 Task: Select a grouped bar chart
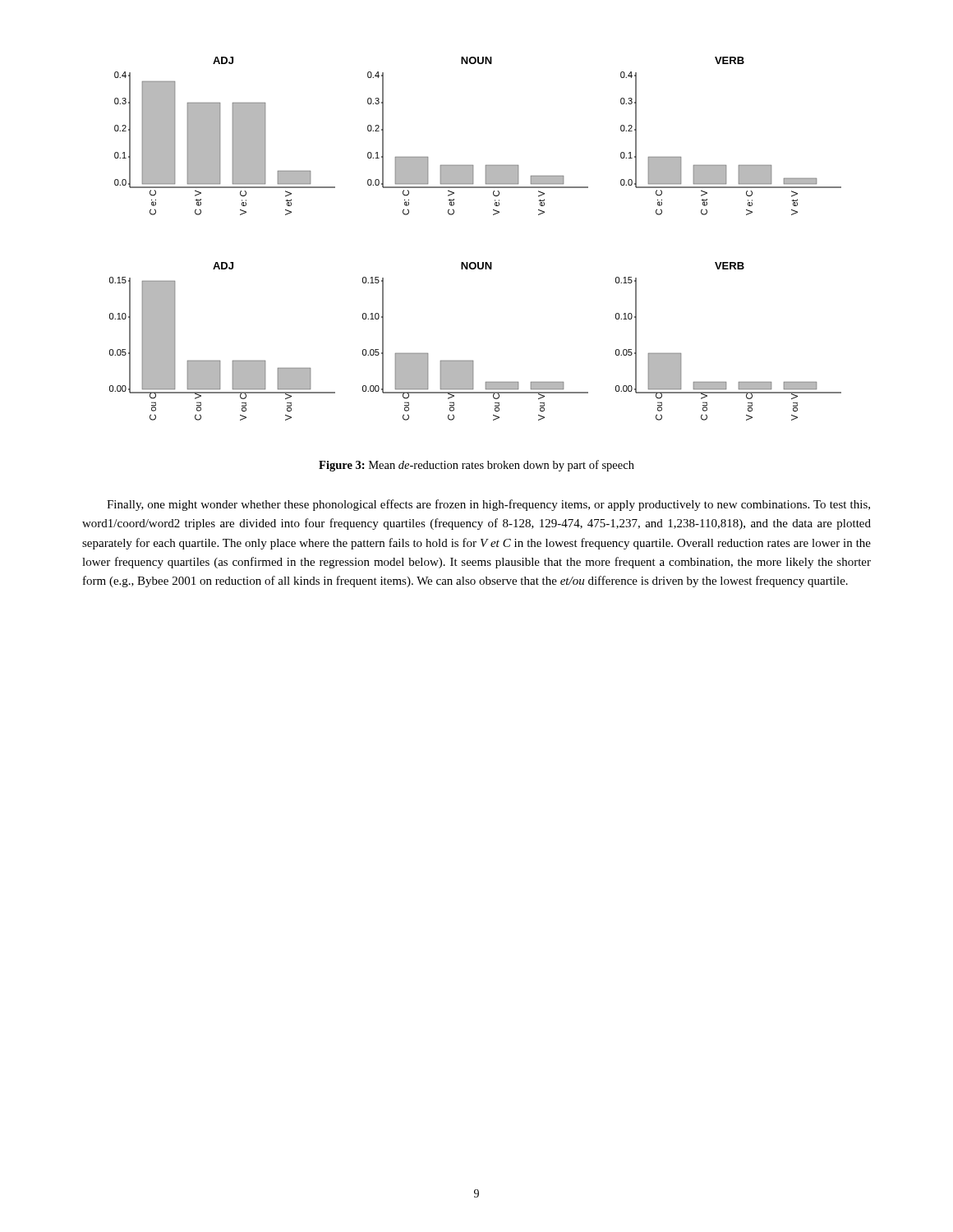click(476, 251)
